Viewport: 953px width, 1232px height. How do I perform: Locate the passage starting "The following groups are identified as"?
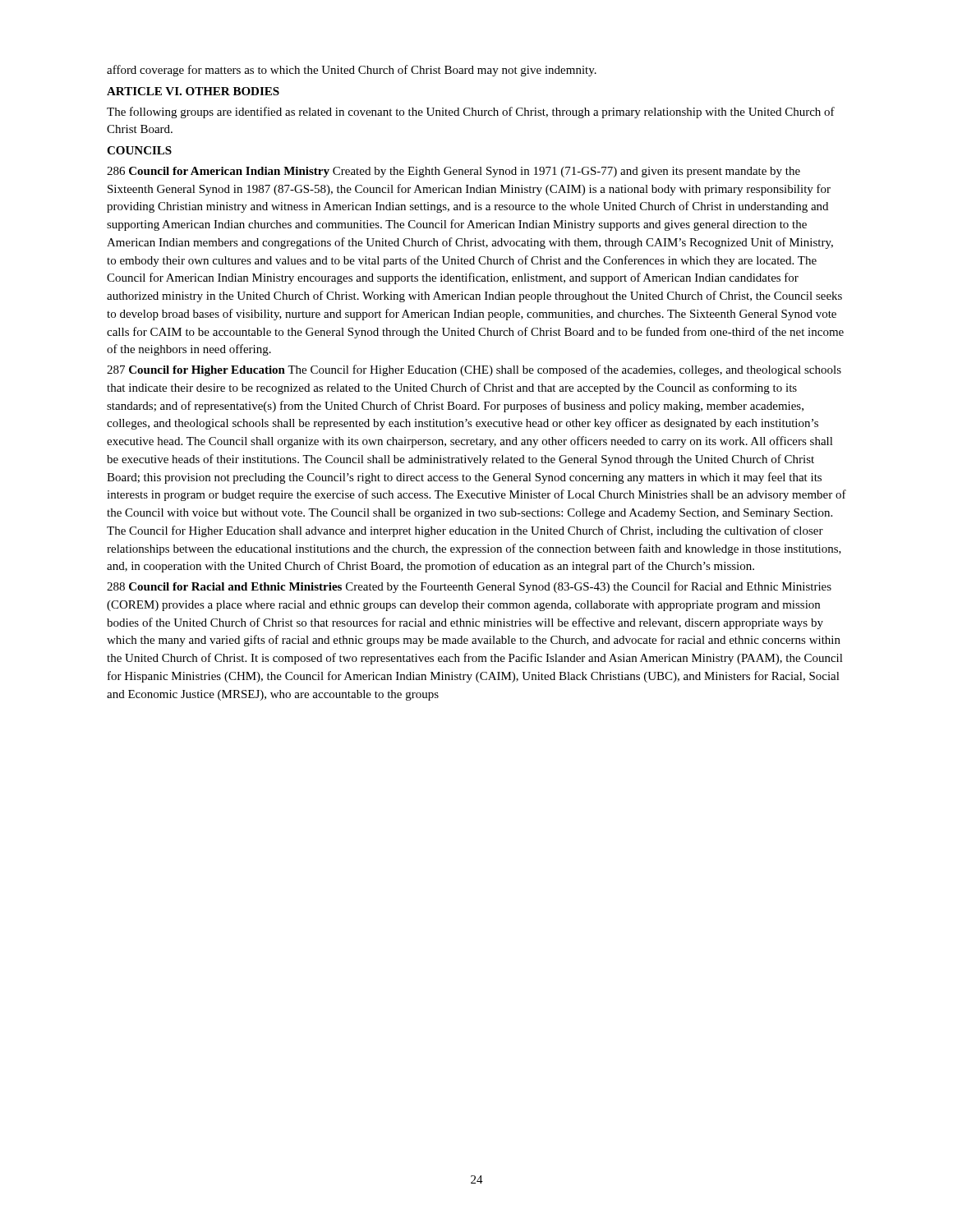click(471, 120)
